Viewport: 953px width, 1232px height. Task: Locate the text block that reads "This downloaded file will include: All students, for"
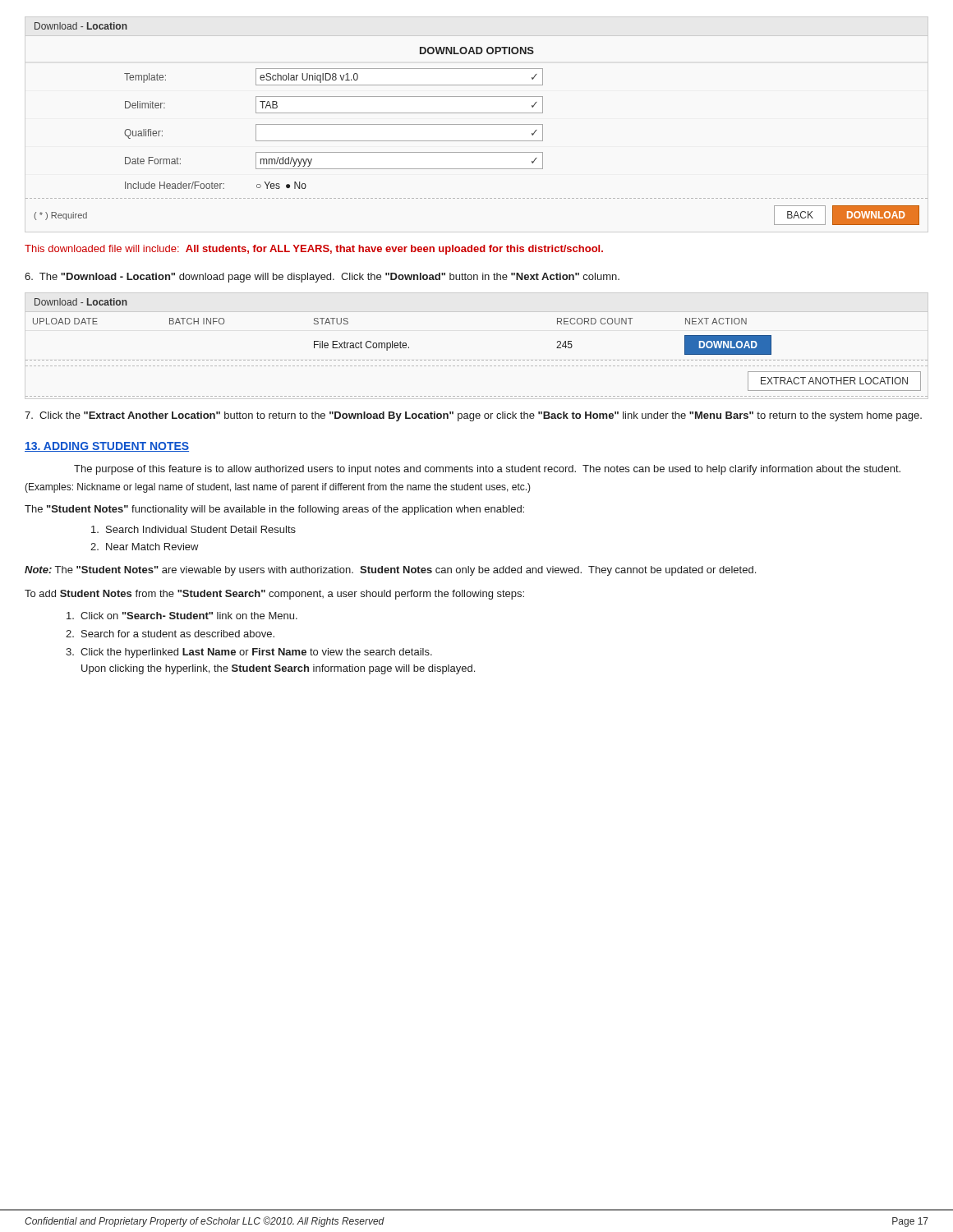click(314, 248)
